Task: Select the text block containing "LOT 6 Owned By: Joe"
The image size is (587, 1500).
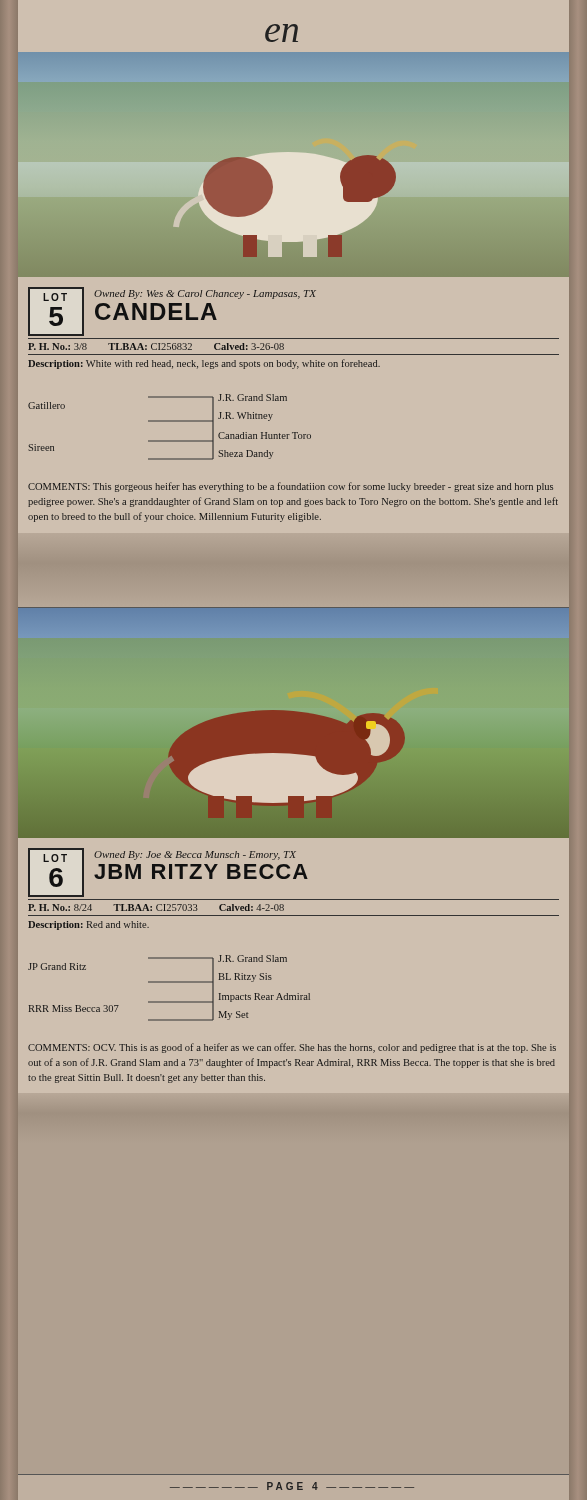Action: (294, 872)
